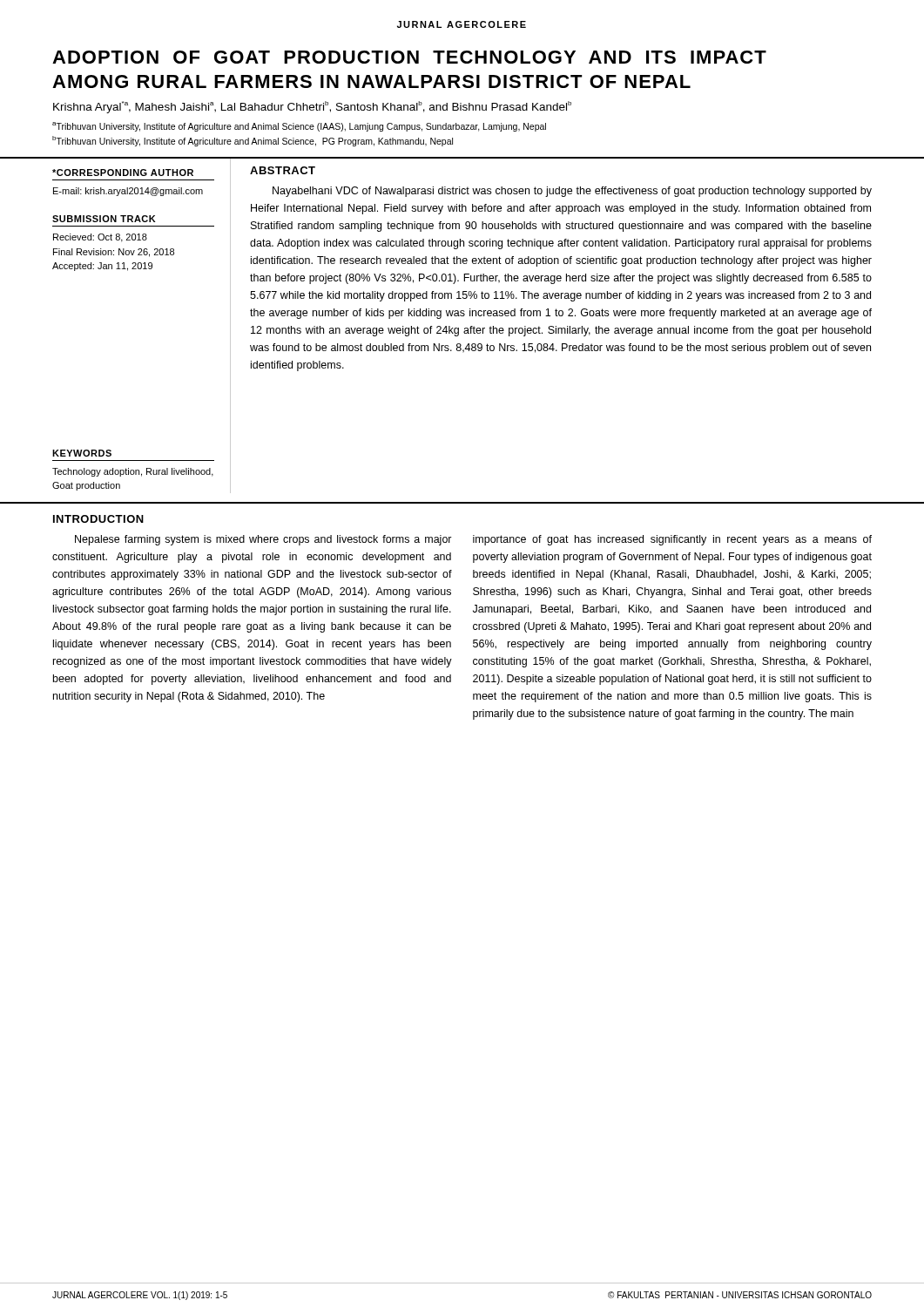Find the block on this page that starts "Nayabelhani VDC of Nawalparasi district was chosen"

(x=561, y=278)
